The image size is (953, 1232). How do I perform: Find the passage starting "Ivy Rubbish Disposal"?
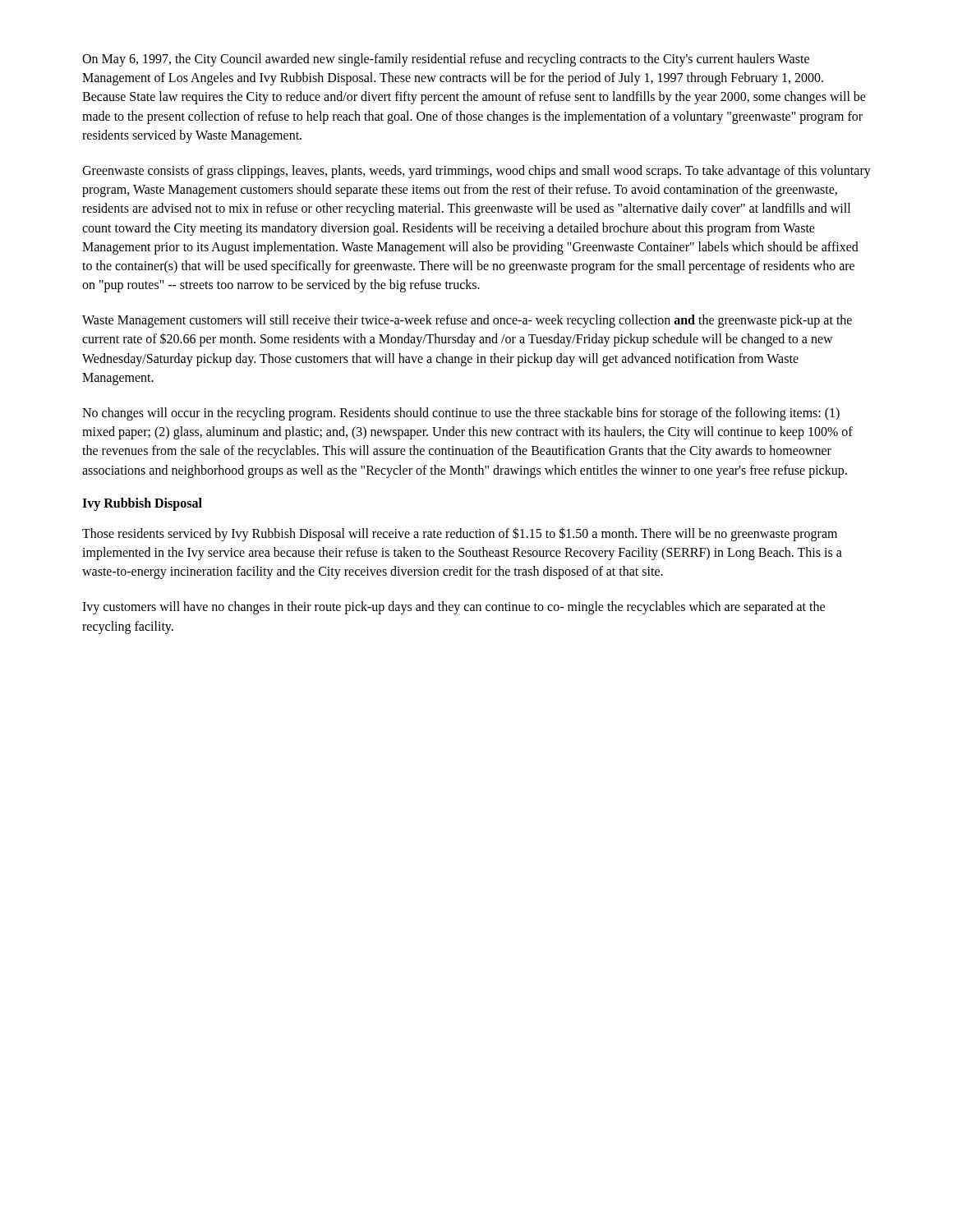tap(142, 503)
